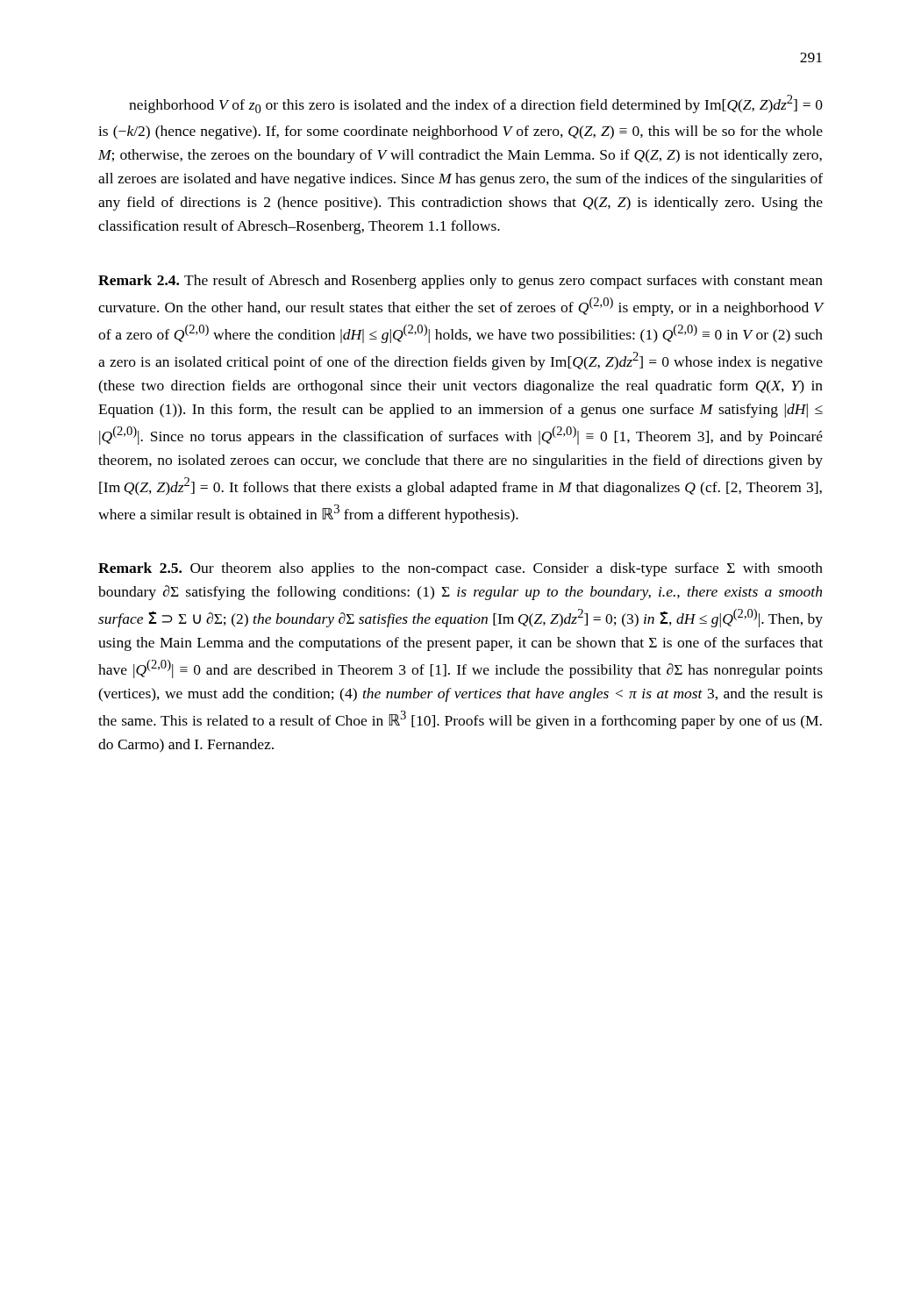Click on the text starting "Remark 2.4. The result of Abresch"
The width and height of the screenshot is (921, 1316).
(460, 397)
